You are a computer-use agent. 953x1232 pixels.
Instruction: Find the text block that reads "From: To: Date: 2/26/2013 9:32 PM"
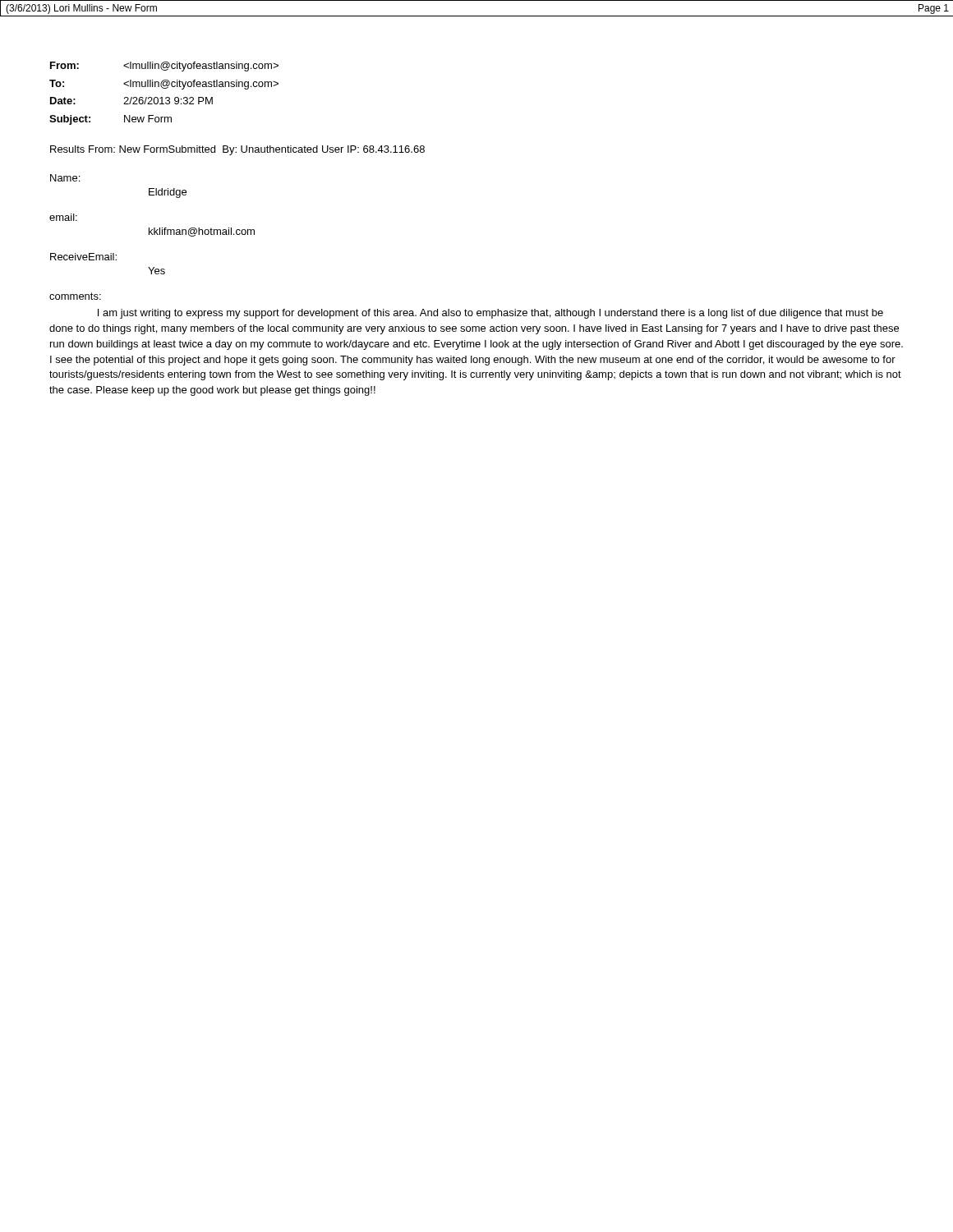point(164,67)
